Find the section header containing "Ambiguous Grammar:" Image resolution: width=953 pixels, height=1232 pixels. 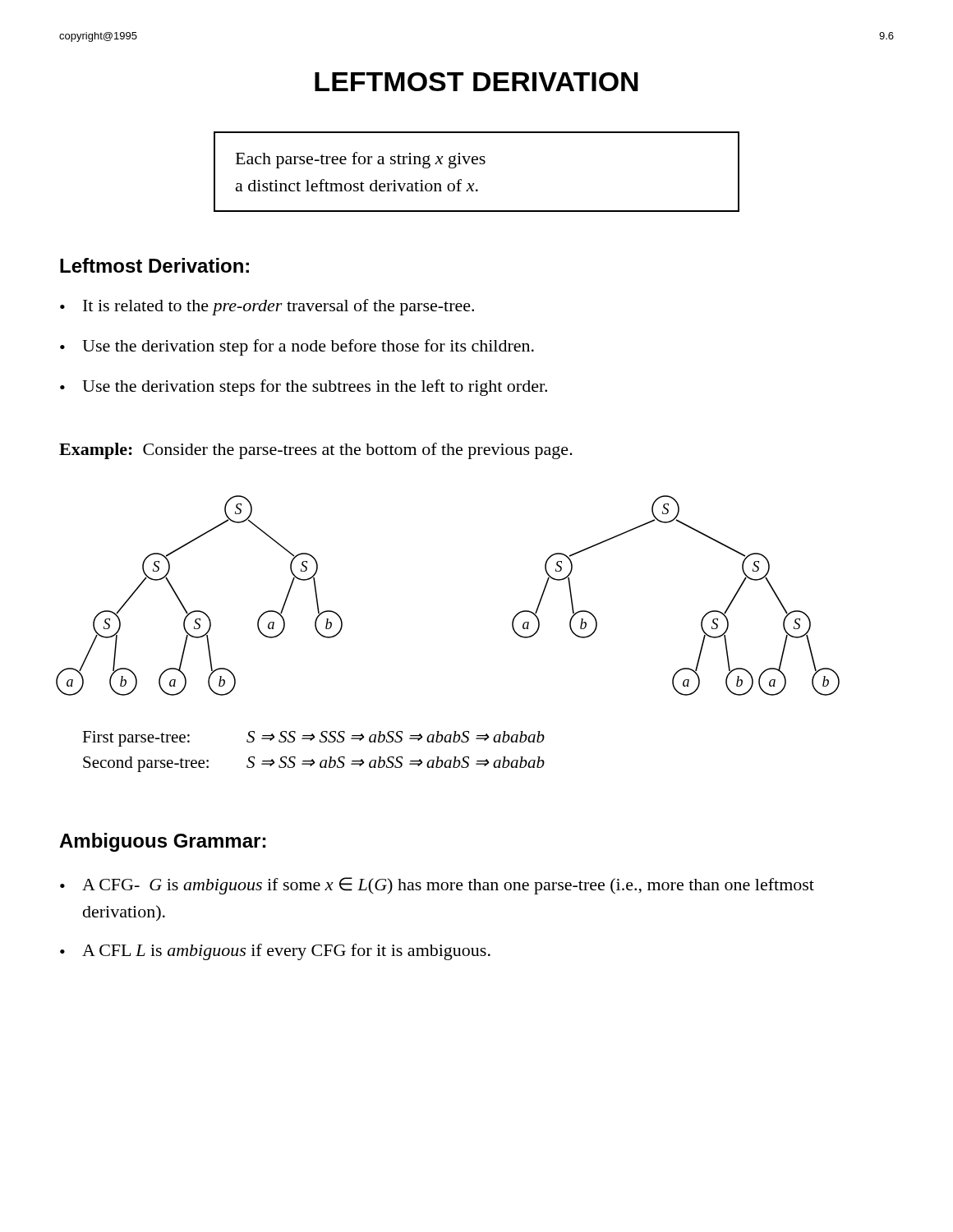click(x=163, y=841)
